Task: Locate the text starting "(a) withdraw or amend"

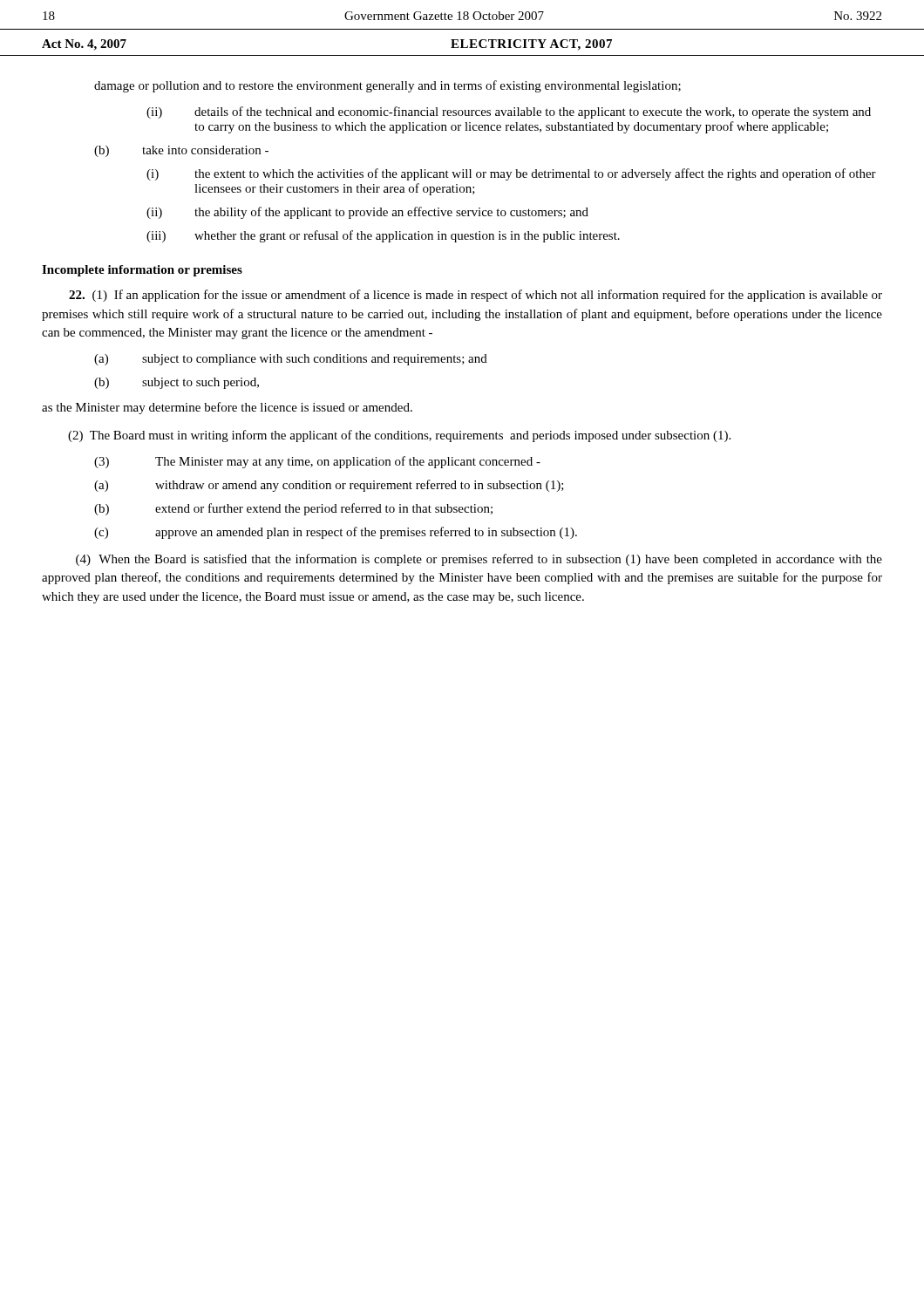Action: [488, 485]
